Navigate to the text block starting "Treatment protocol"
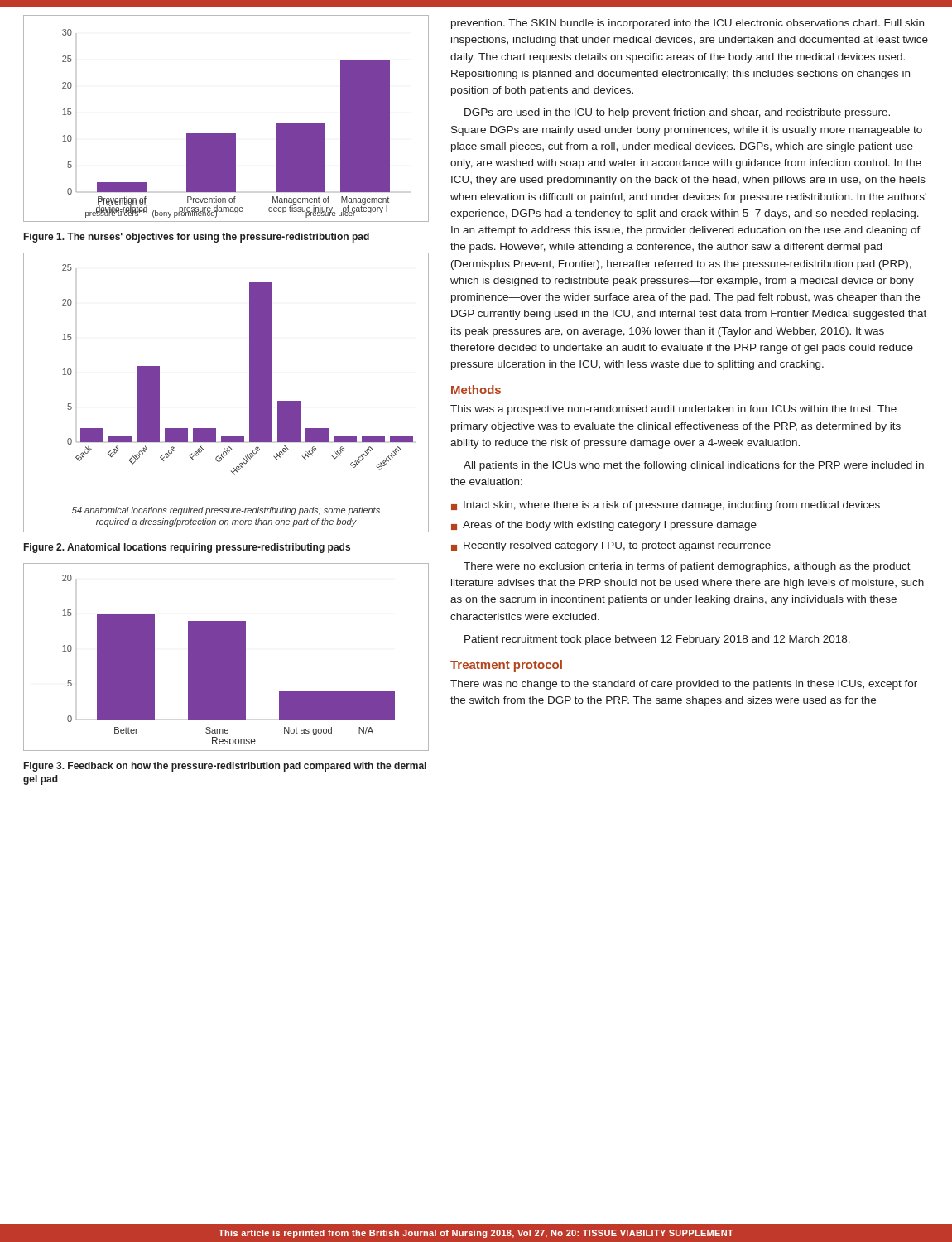 click(507, 664)
